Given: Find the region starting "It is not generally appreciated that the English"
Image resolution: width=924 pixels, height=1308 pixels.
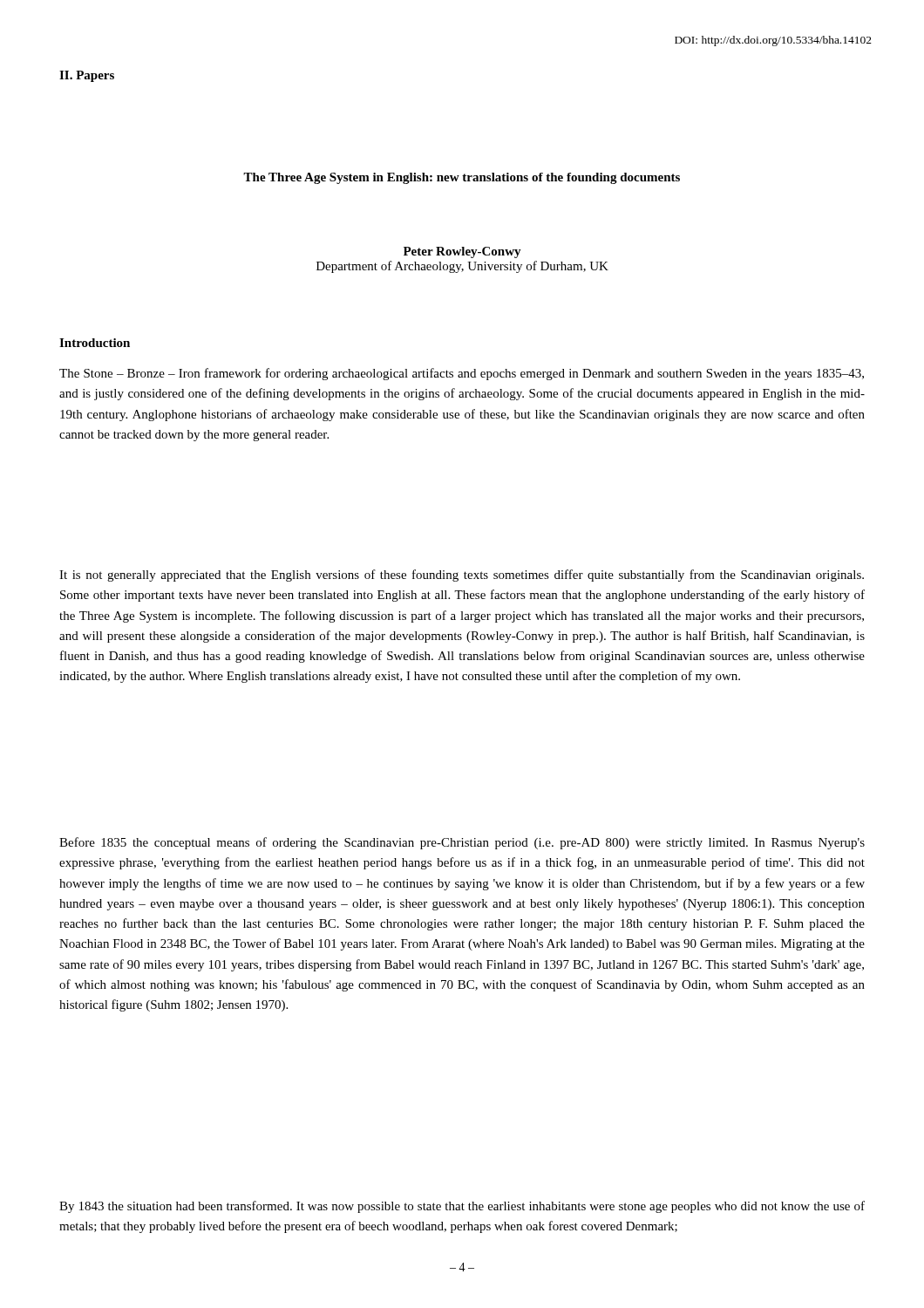Looking at the screenshot, I should click(462, 625).
